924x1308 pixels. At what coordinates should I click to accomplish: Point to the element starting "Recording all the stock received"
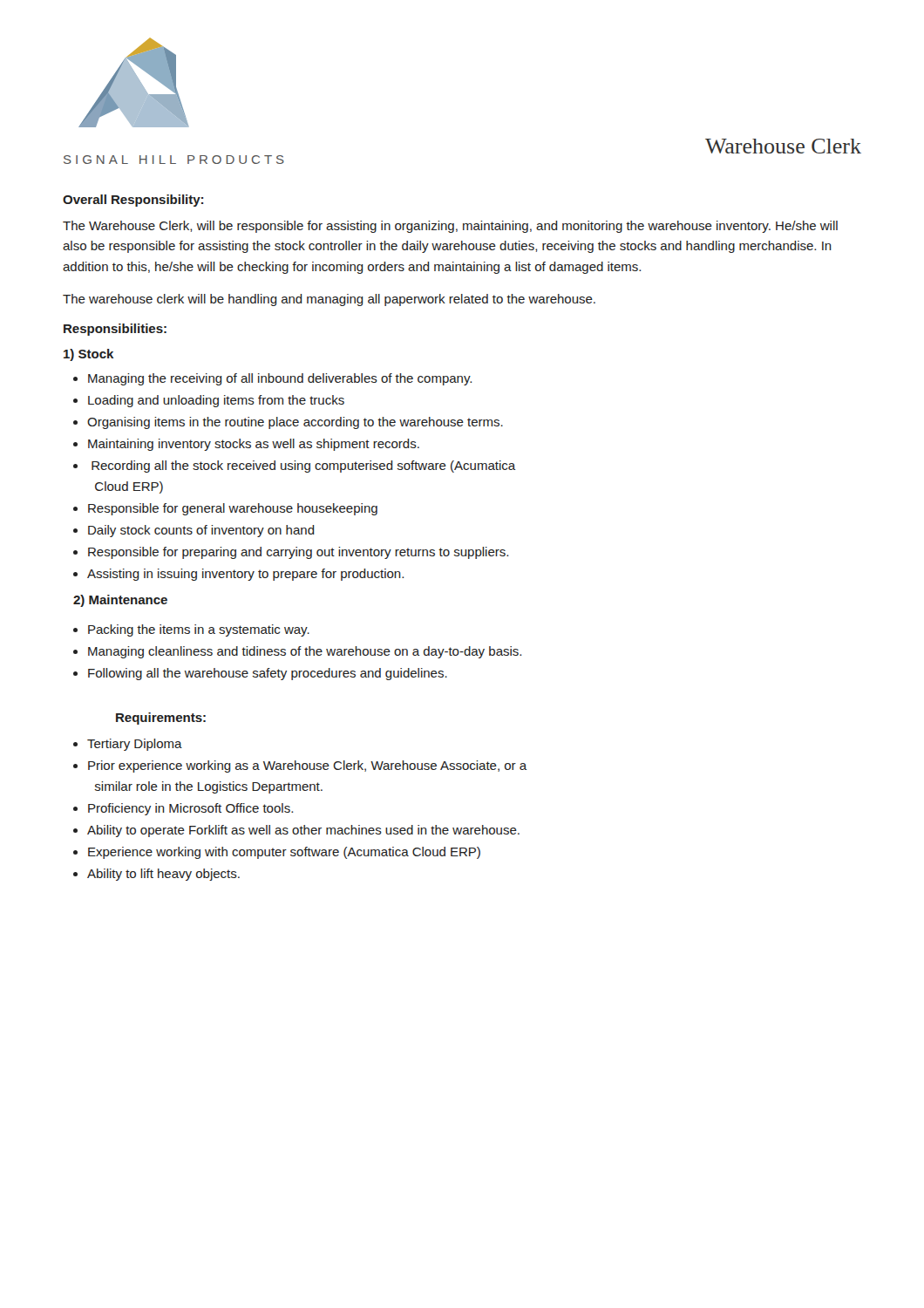click(301, 476)
